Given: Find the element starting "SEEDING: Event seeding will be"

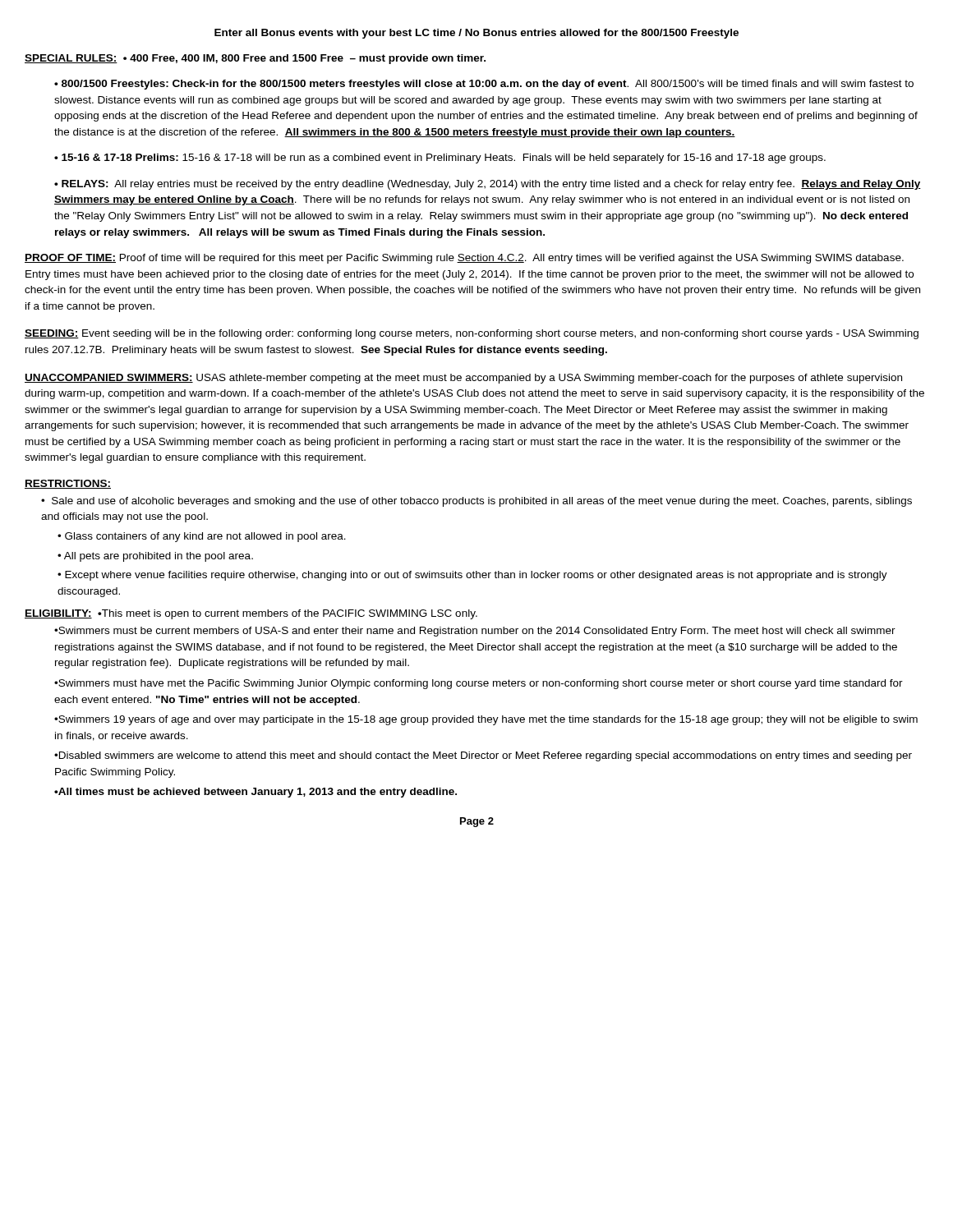Looking at the screenshot, I should (x=476, y=342).
